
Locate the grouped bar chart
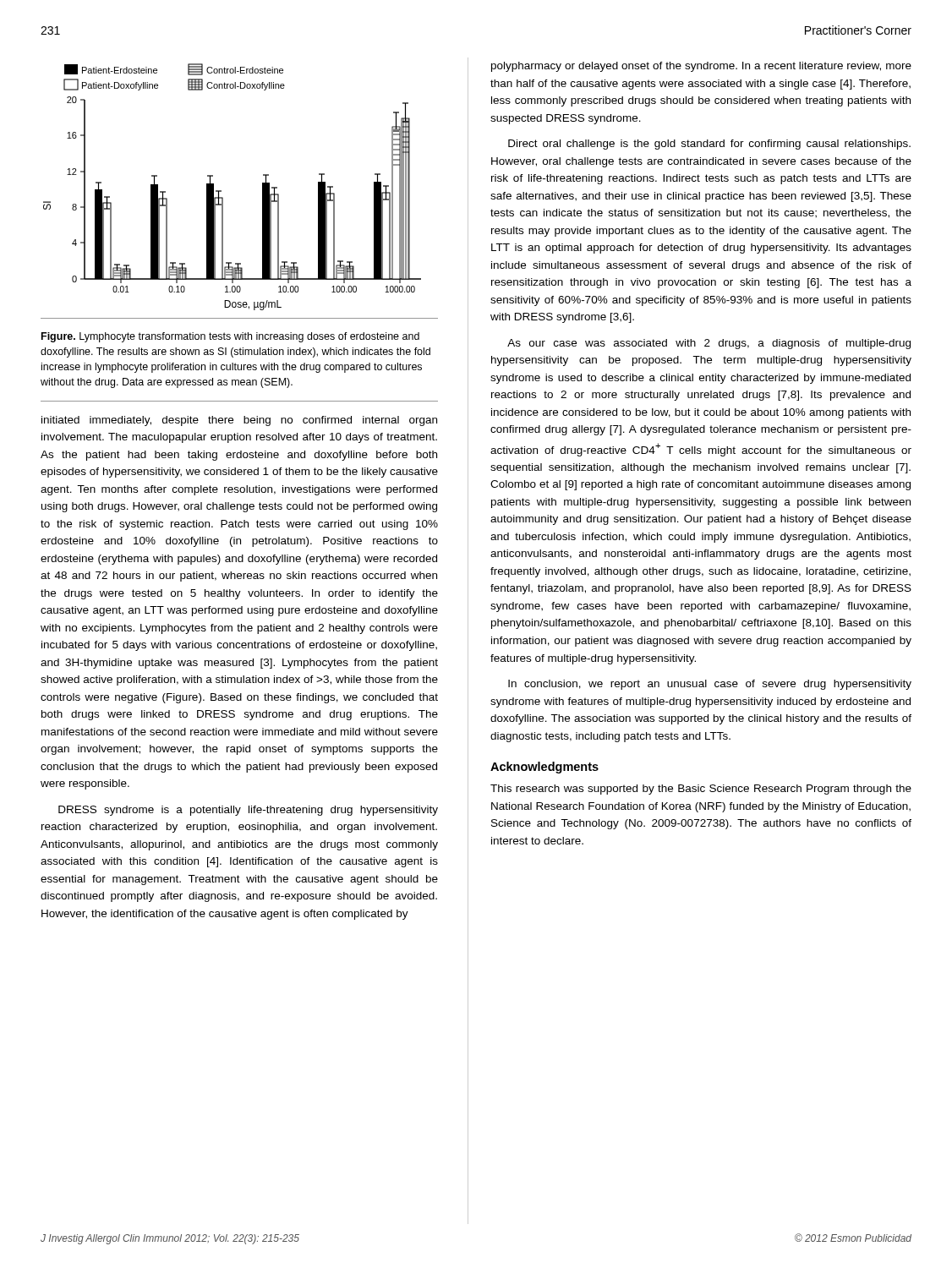(235, 184)
